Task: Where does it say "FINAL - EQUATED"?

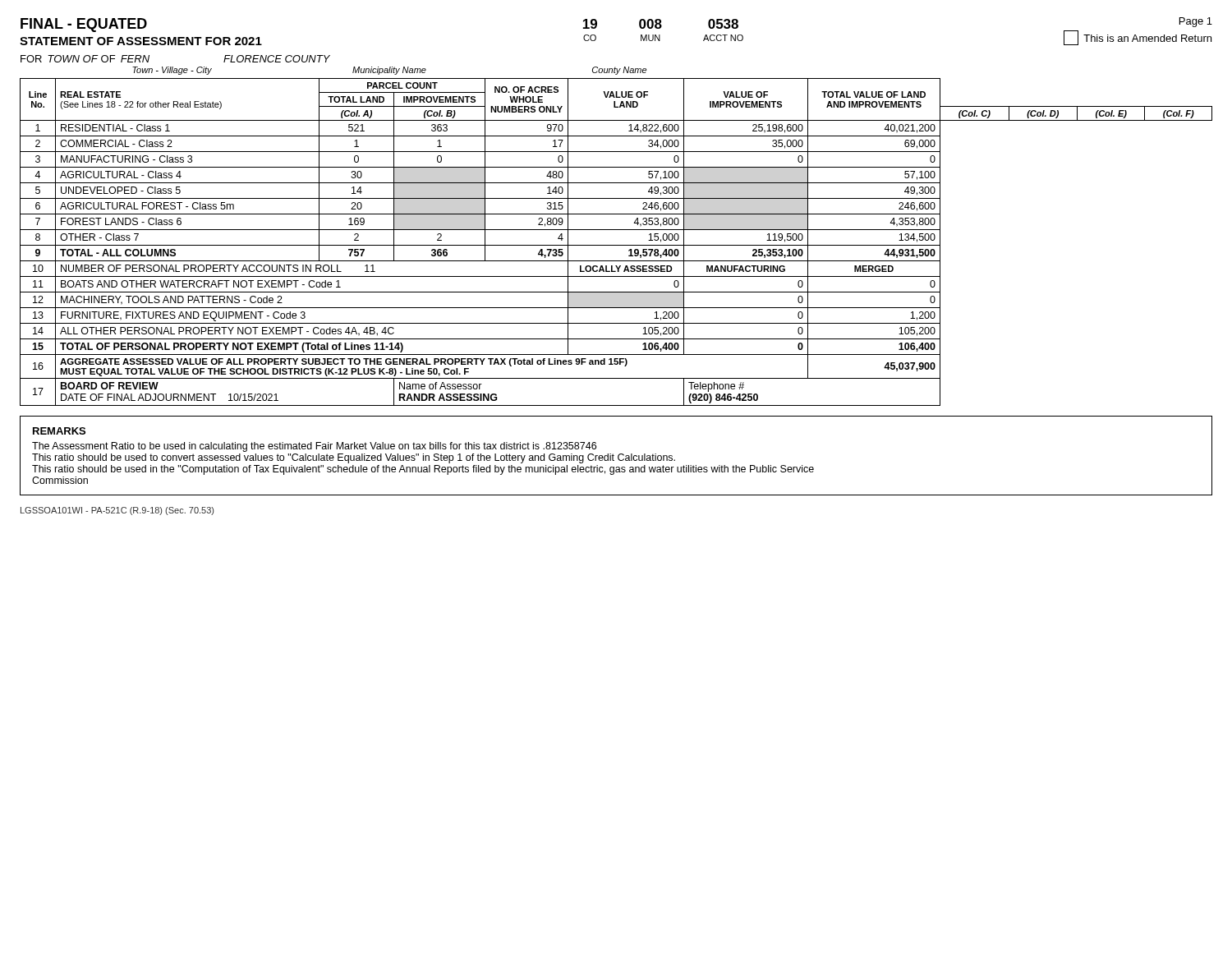Action: click(x=84, y=24)
